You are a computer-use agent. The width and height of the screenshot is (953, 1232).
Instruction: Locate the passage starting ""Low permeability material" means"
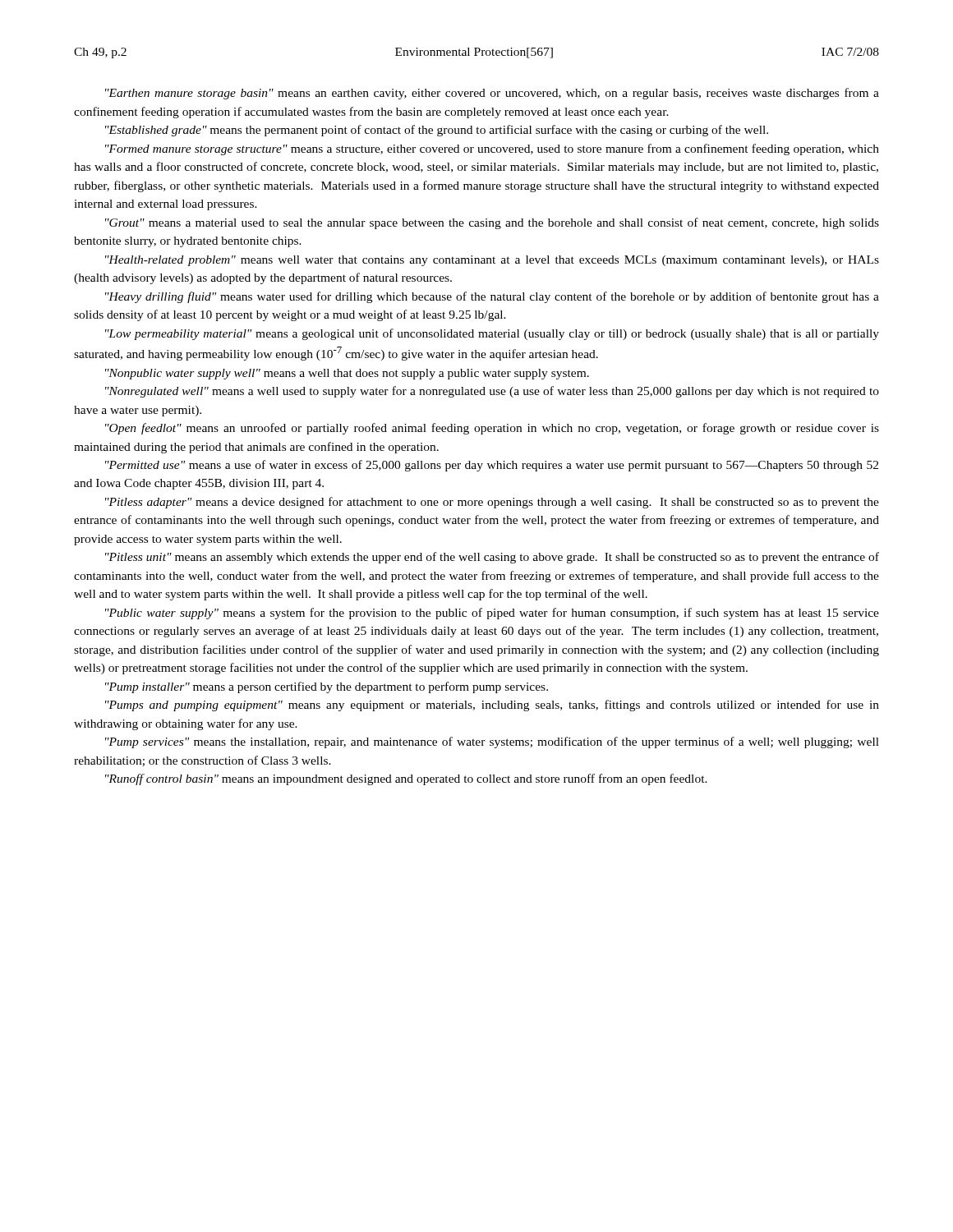pyautogui.click(x=476, y=343)
